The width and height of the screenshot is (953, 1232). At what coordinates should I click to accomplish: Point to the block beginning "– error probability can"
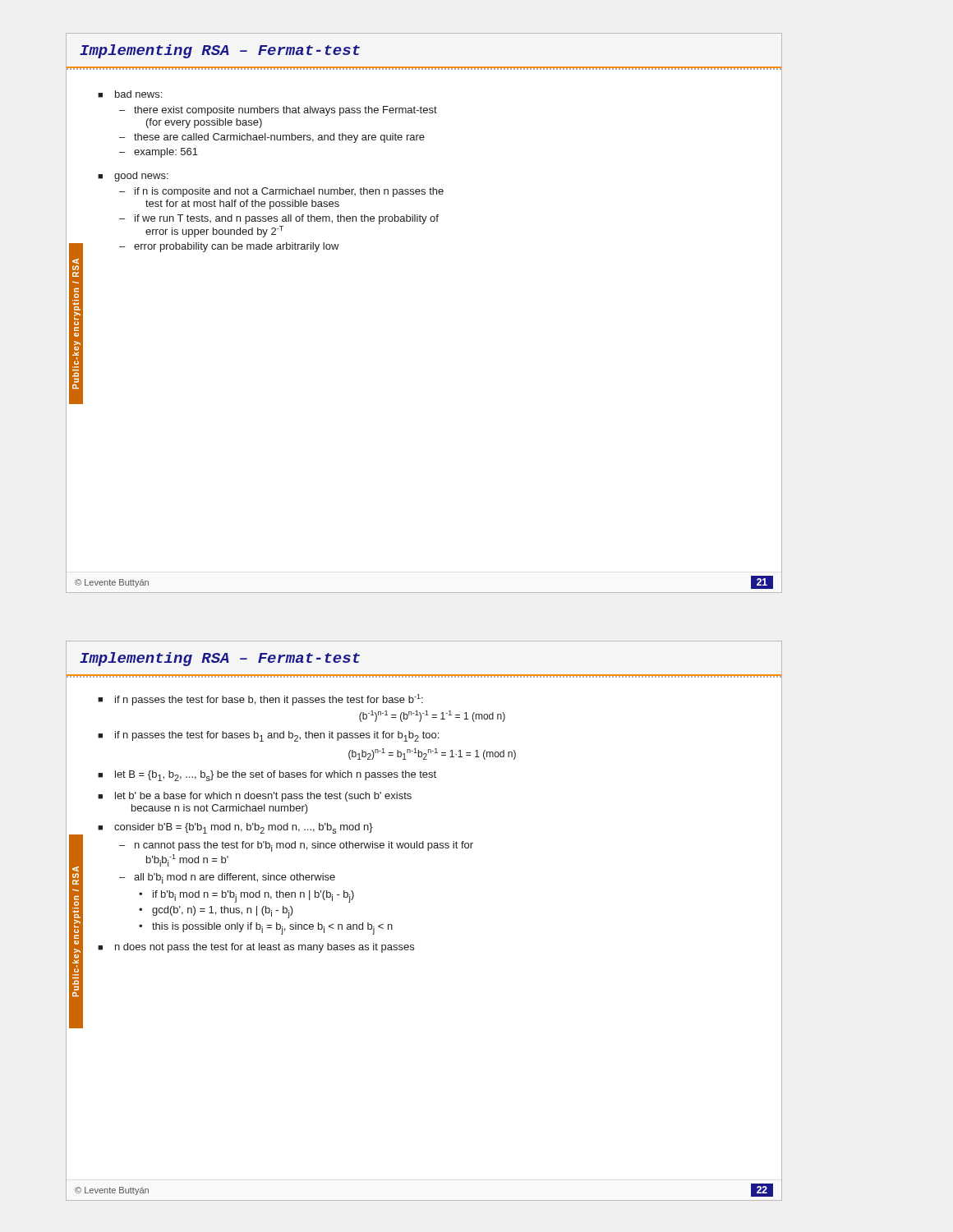click(x=229, y=246)
